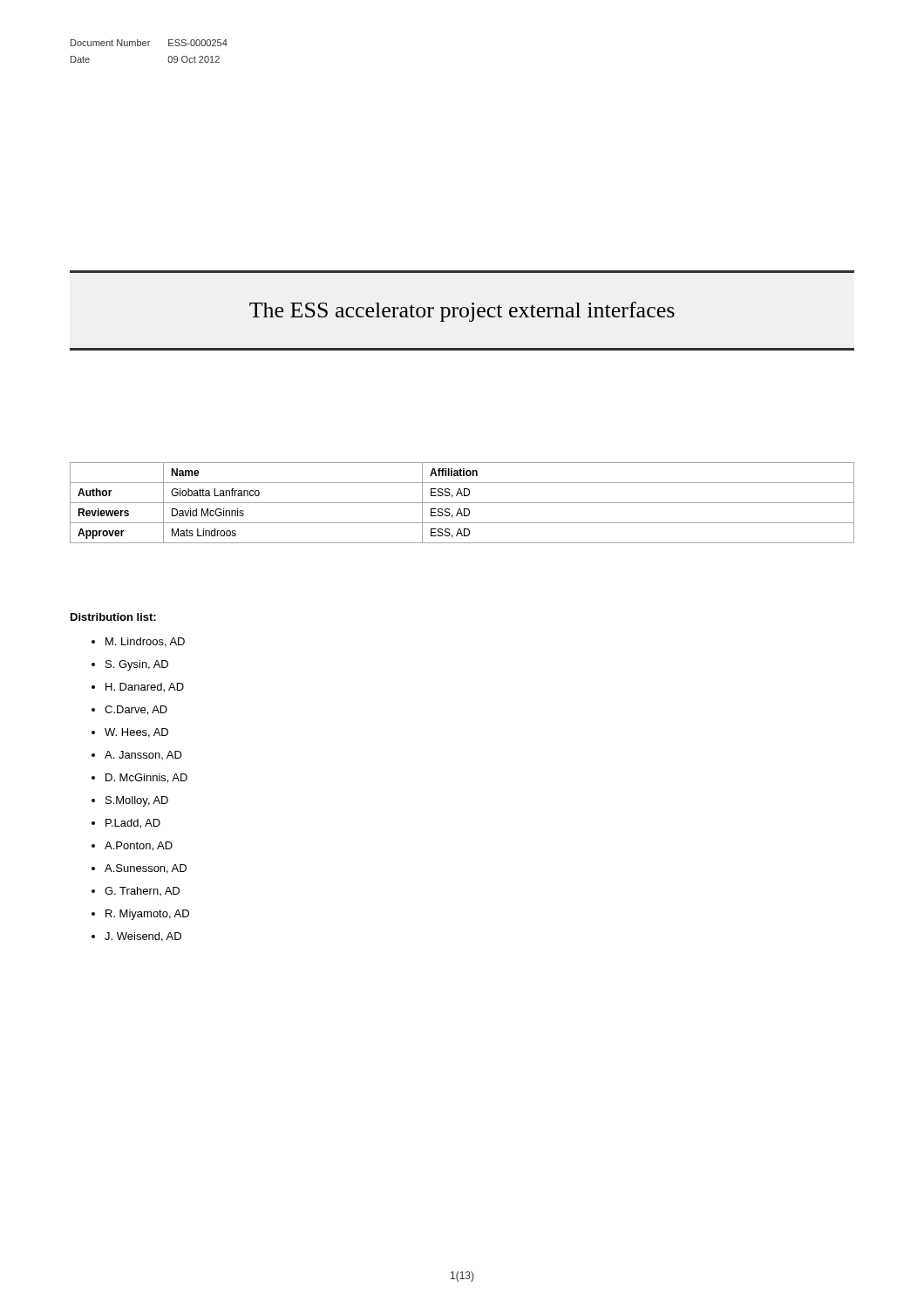The width and height of the screenshot is (924, 1308).
Task: Select the list item with the text "H. Danared, AD"
Action: pos(144,687)
